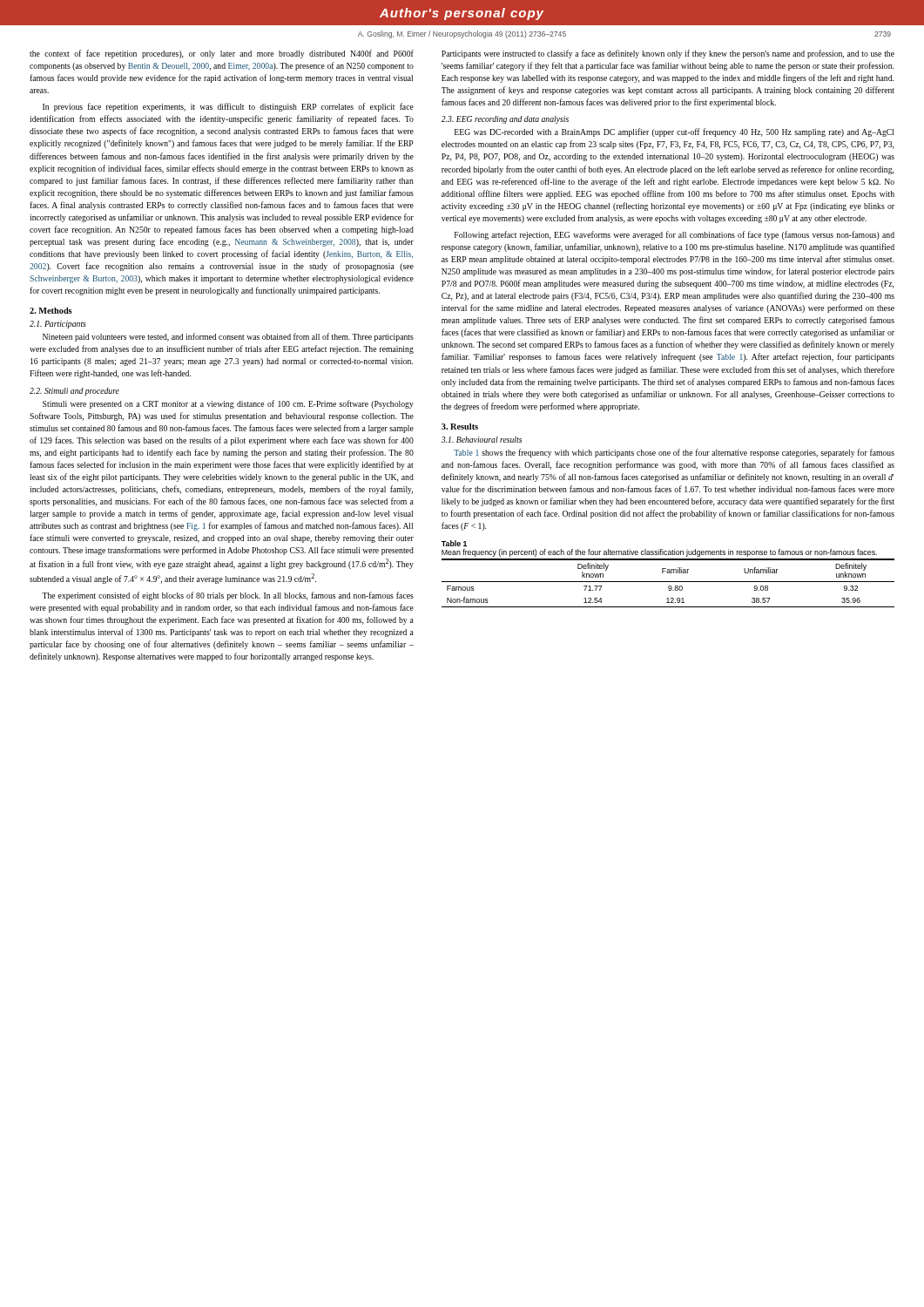This screenshot has height=1307, width=924.
Task: Locate the text block that says "Table 1 shows the frequency with which participants"
Action: coord(668,490)
